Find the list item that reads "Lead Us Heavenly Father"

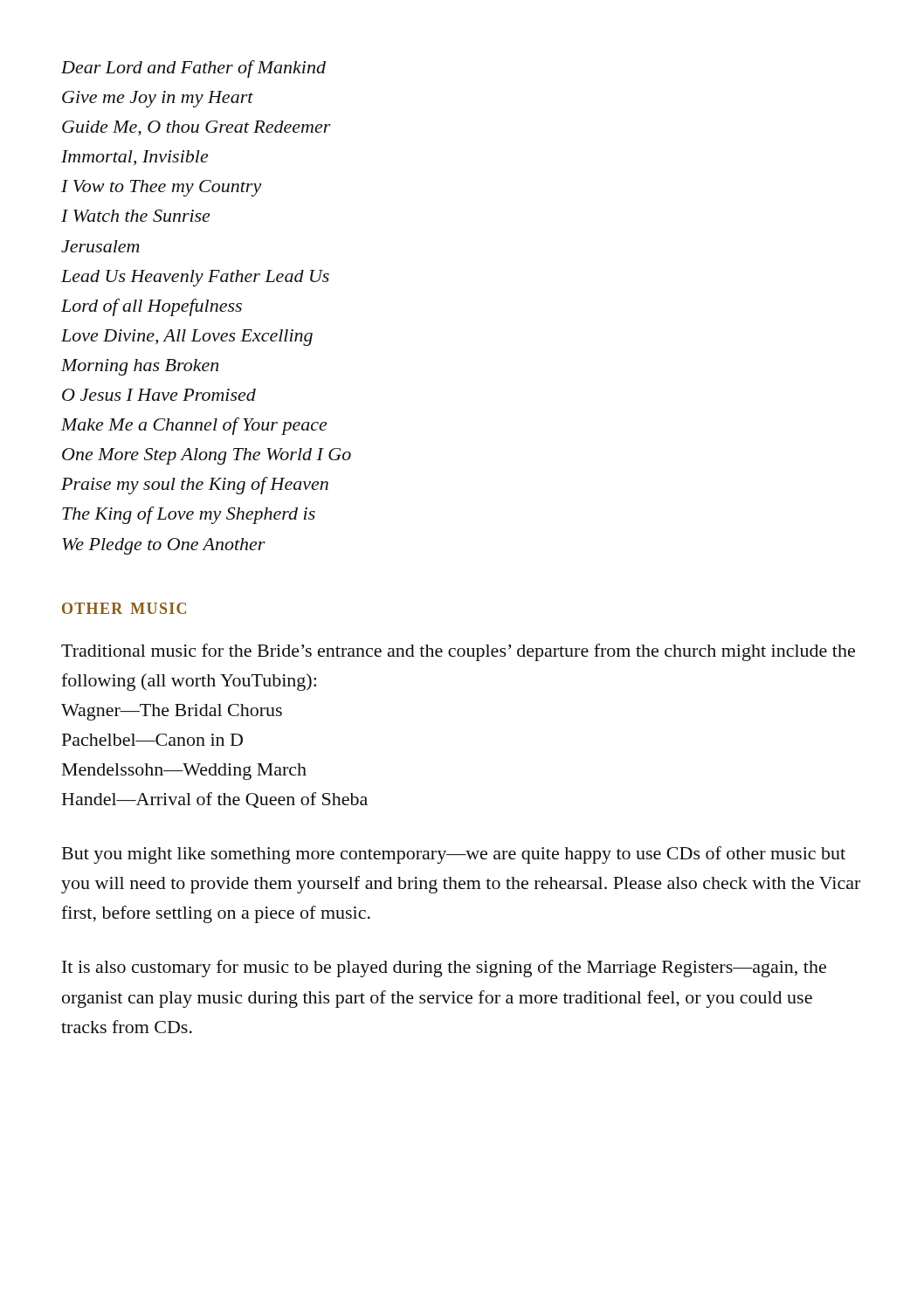195,275
